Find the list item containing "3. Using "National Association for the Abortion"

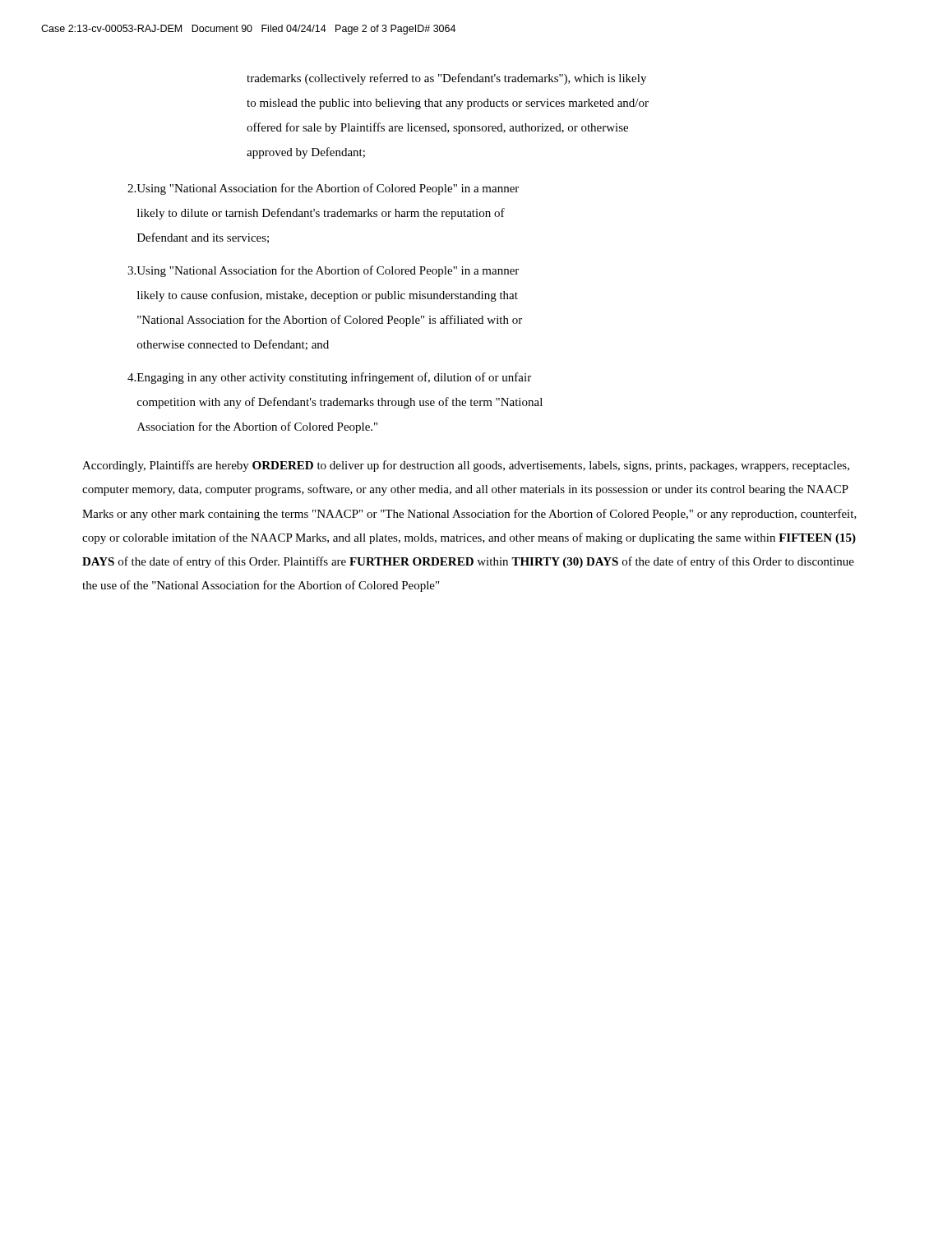[476, 307]
